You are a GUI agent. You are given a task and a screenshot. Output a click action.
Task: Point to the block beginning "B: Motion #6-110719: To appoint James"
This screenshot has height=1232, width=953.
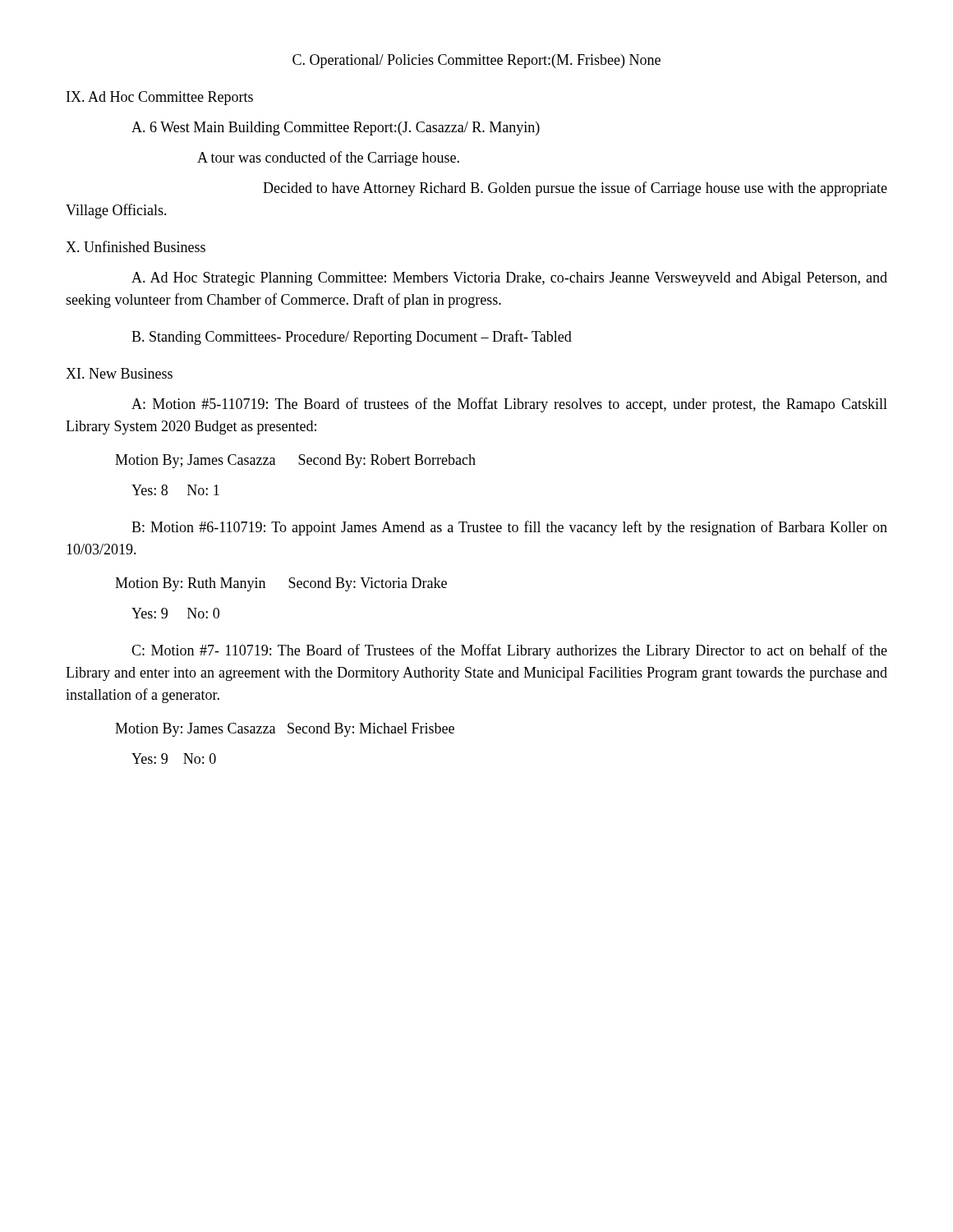click(x=476, y=539)
